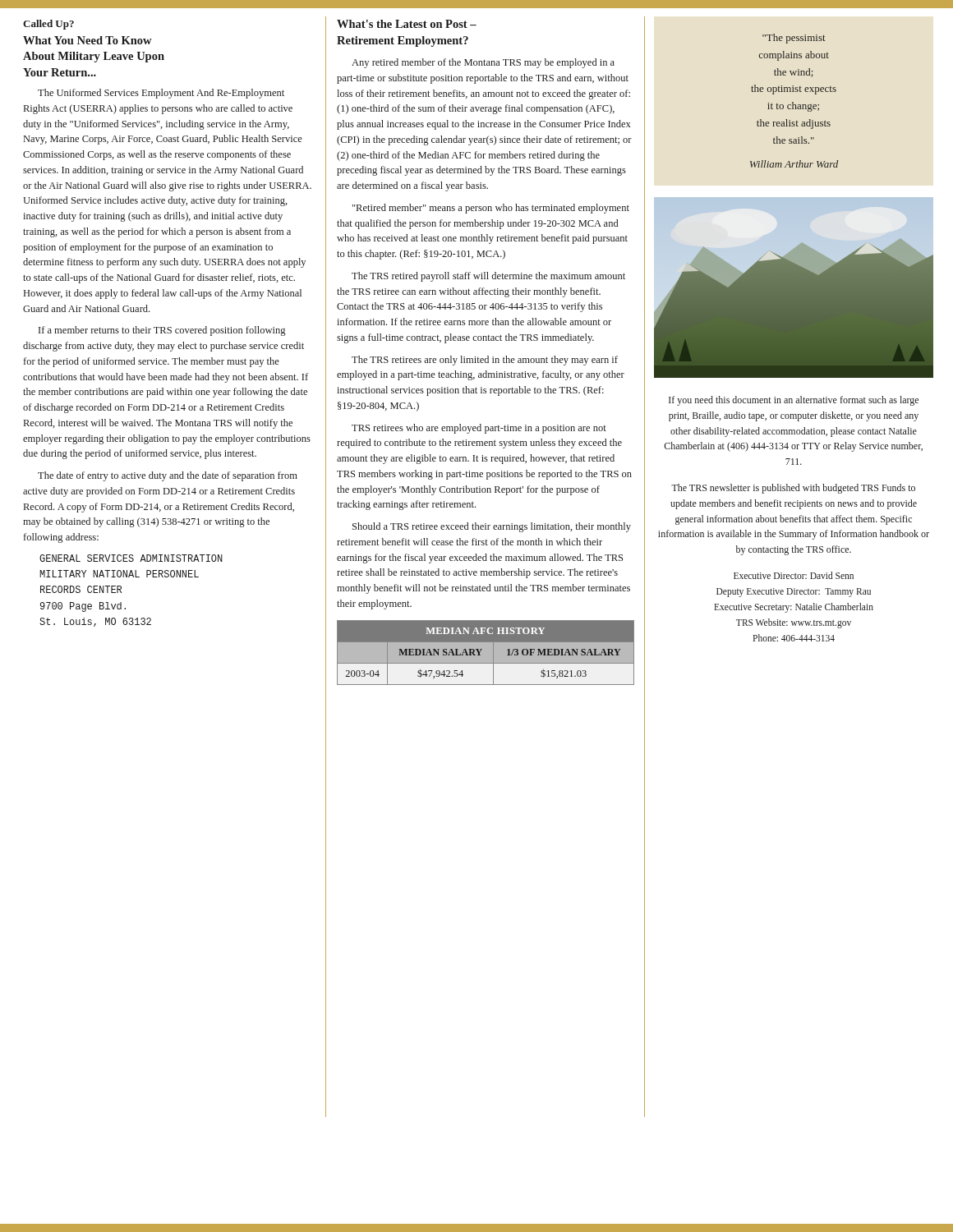Click the section header that begins "Called Up? What"
The image size is (953, 1232).
(168, 49)
